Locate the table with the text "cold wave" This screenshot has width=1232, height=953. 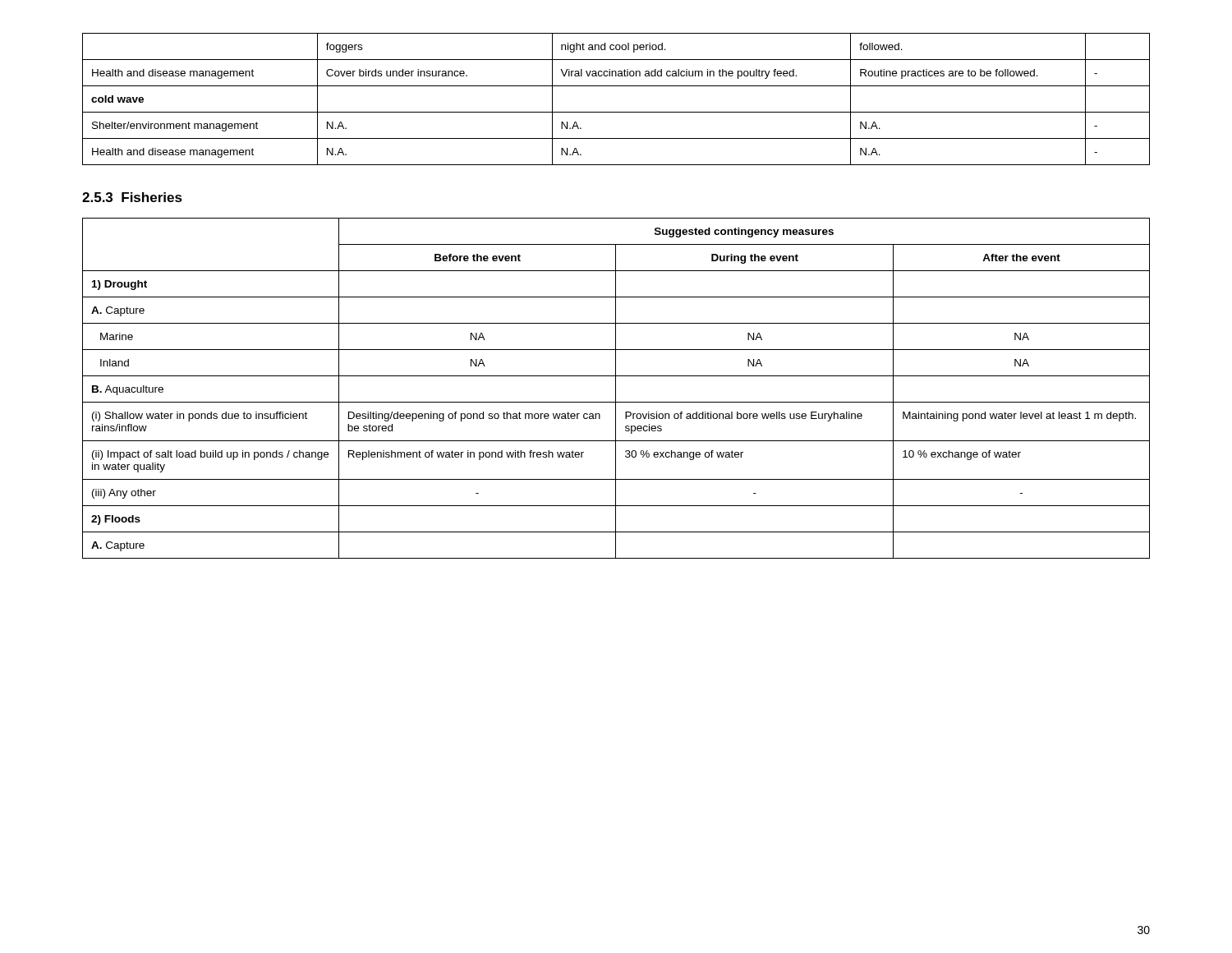point(616,99)
